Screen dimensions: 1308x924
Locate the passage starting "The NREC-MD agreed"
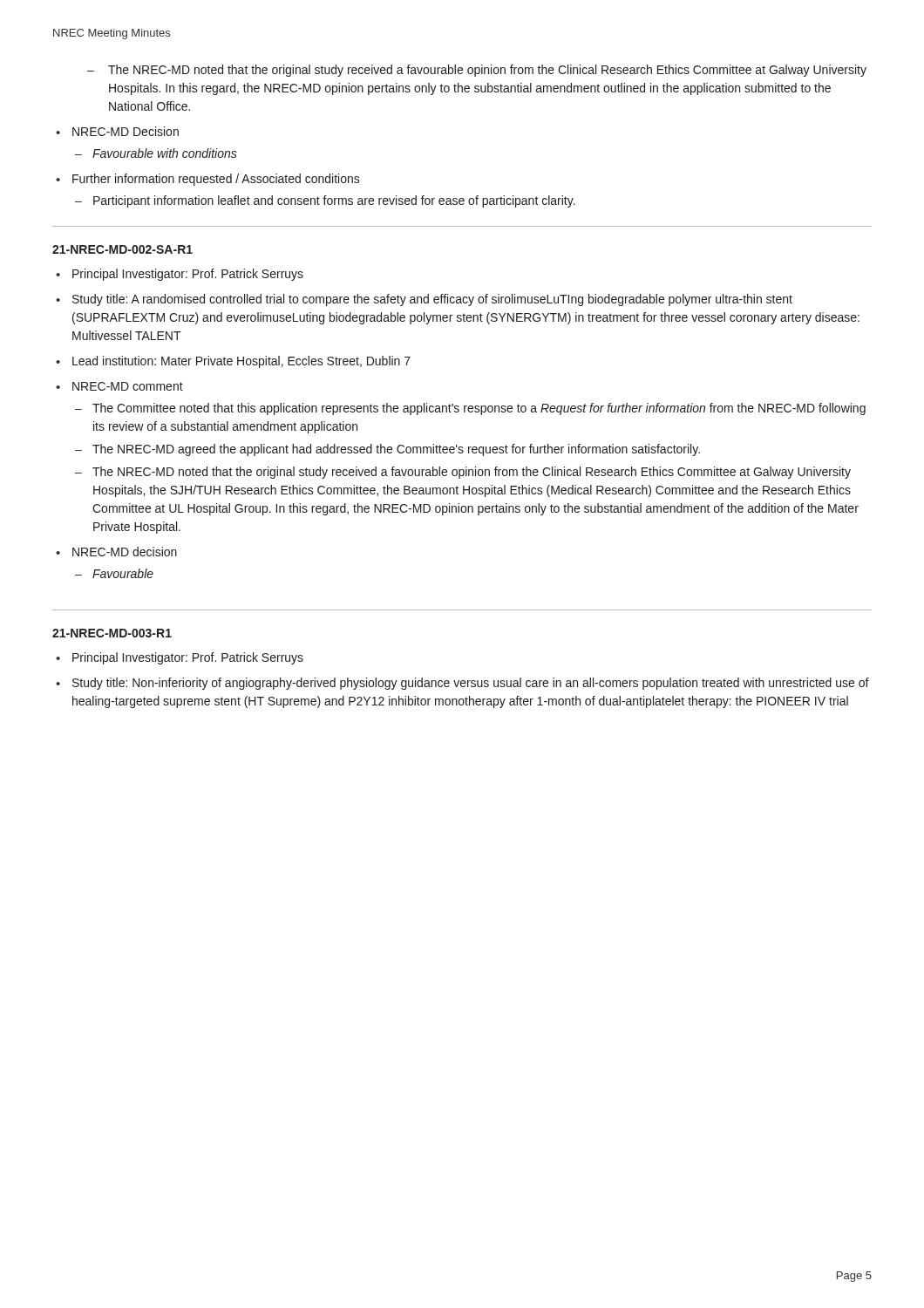[x=397, y=449]
